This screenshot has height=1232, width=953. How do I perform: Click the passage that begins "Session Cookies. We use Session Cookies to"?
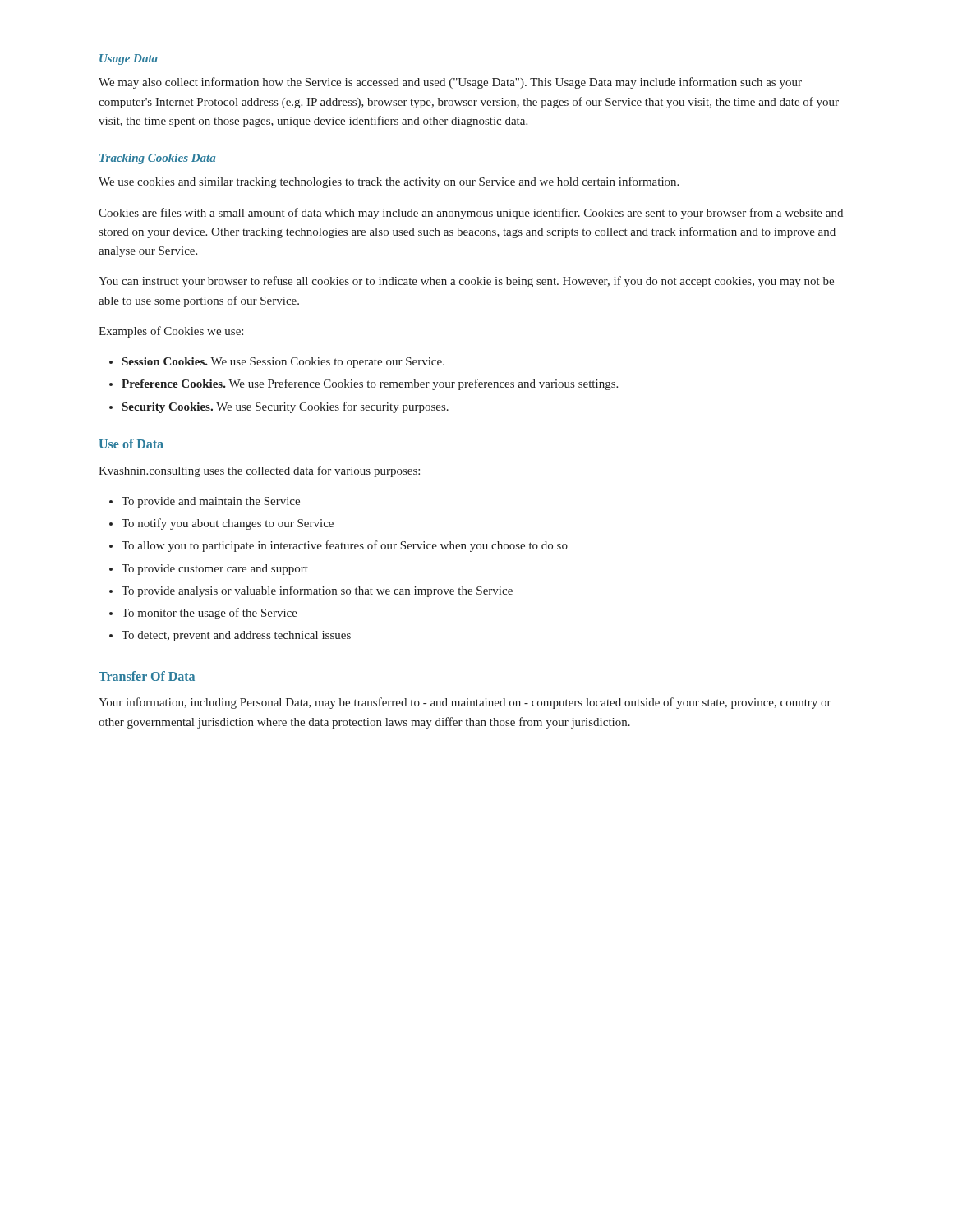pos(277,363)
